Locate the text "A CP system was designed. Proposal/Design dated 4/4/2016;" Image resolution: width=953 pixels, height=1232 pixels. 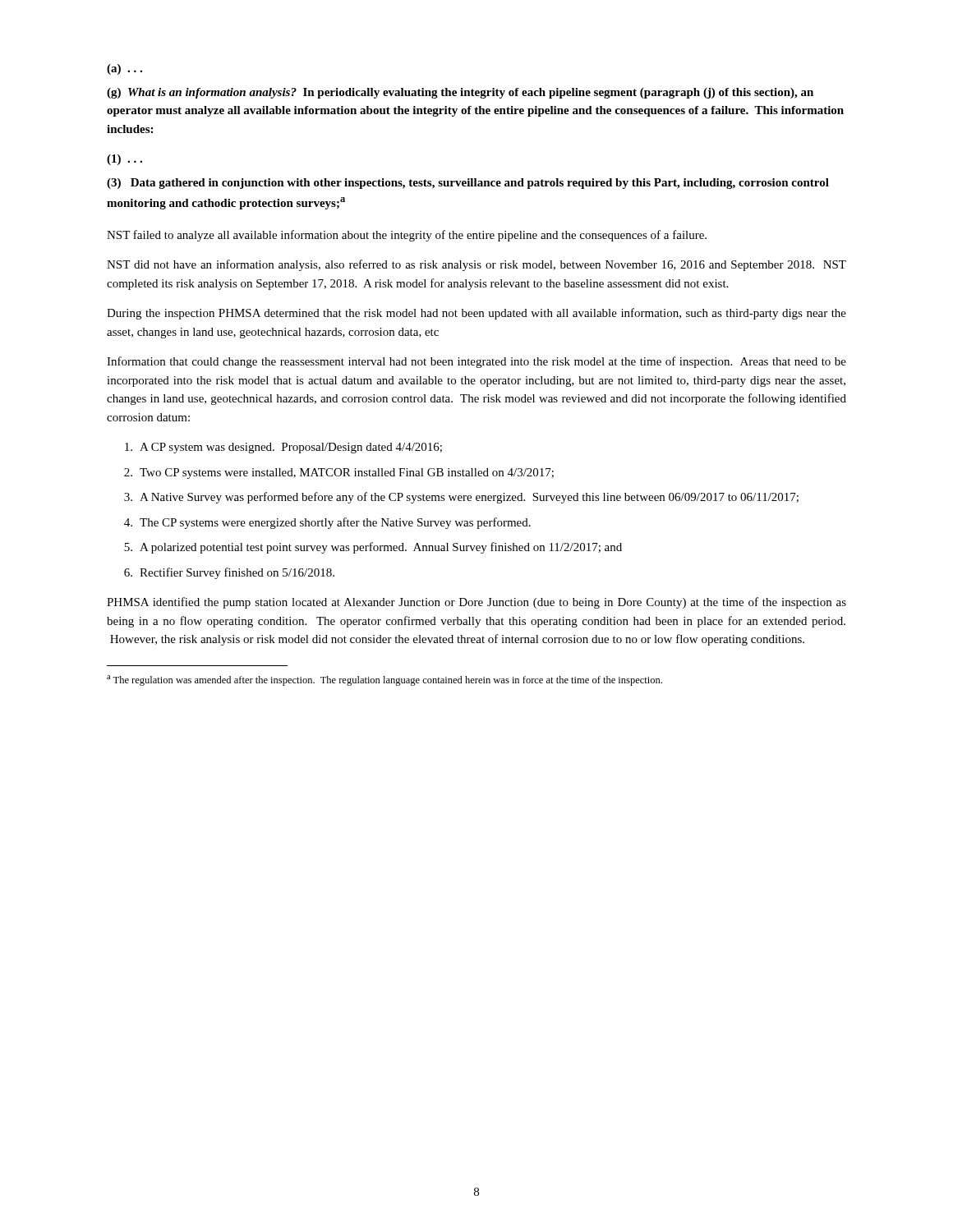coord(283,448)
